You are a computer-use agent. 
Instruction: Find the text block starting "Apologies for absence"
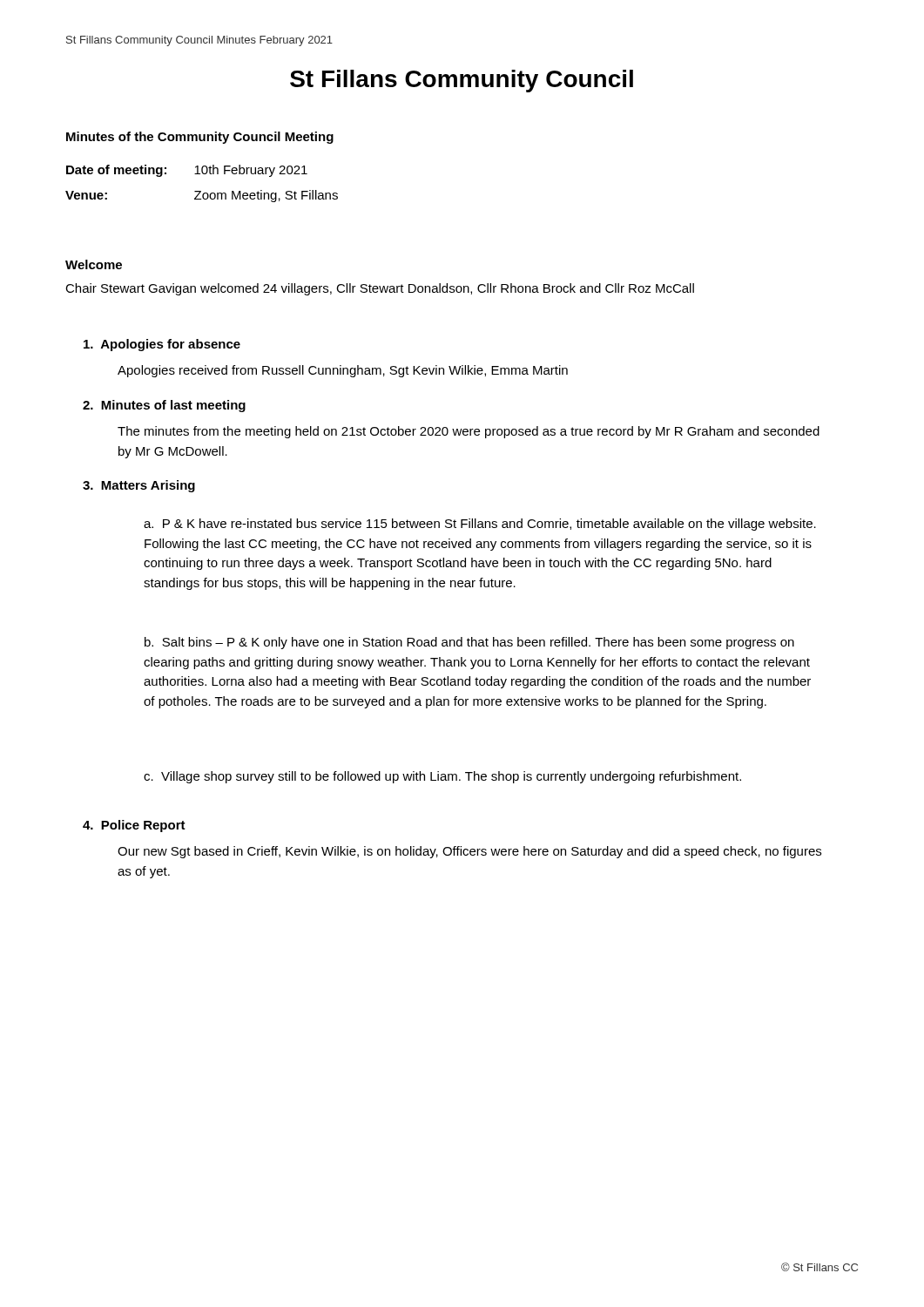(162, 344)
